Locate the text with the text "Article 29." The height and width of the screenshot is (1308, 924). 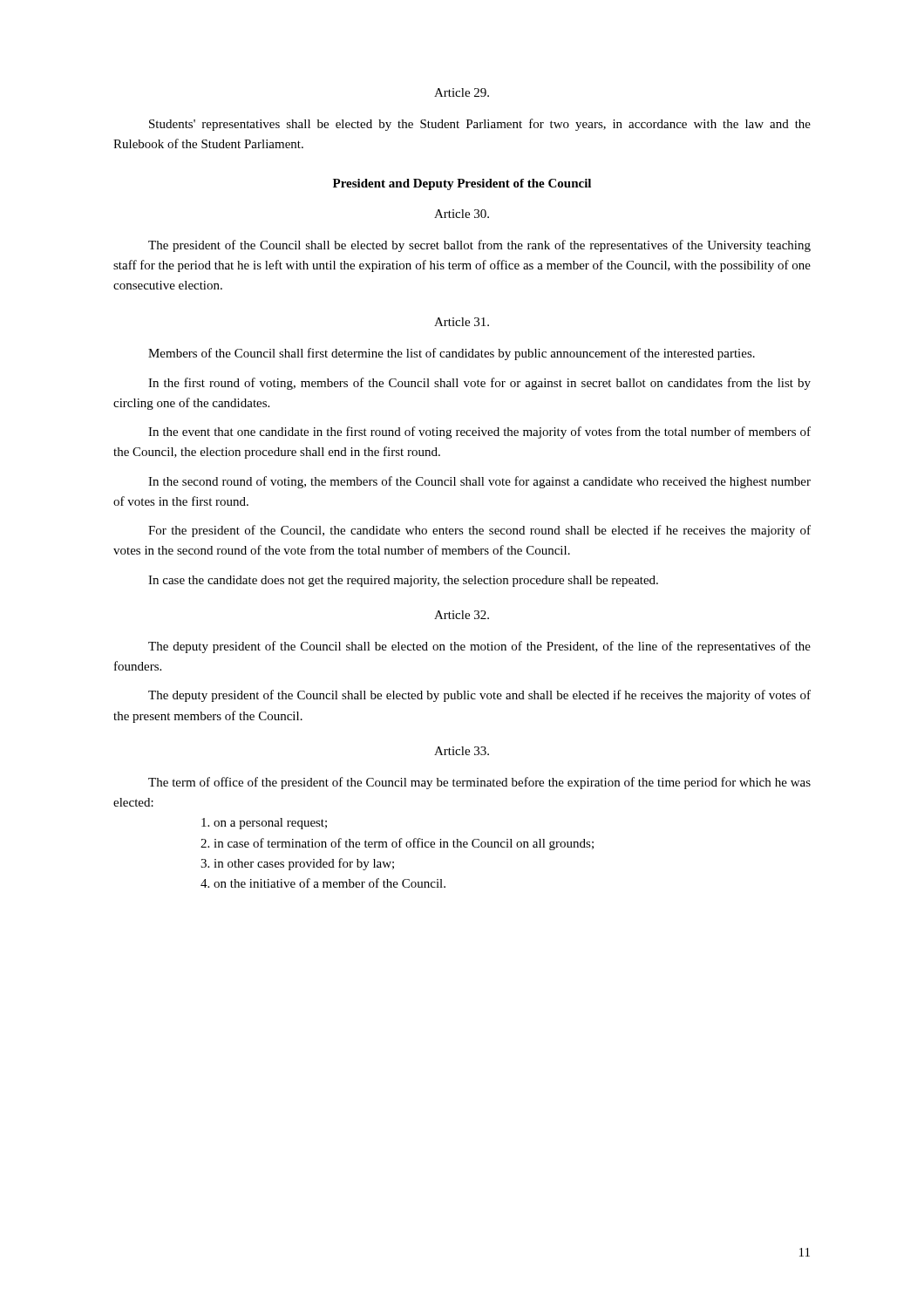pos(462,92)
